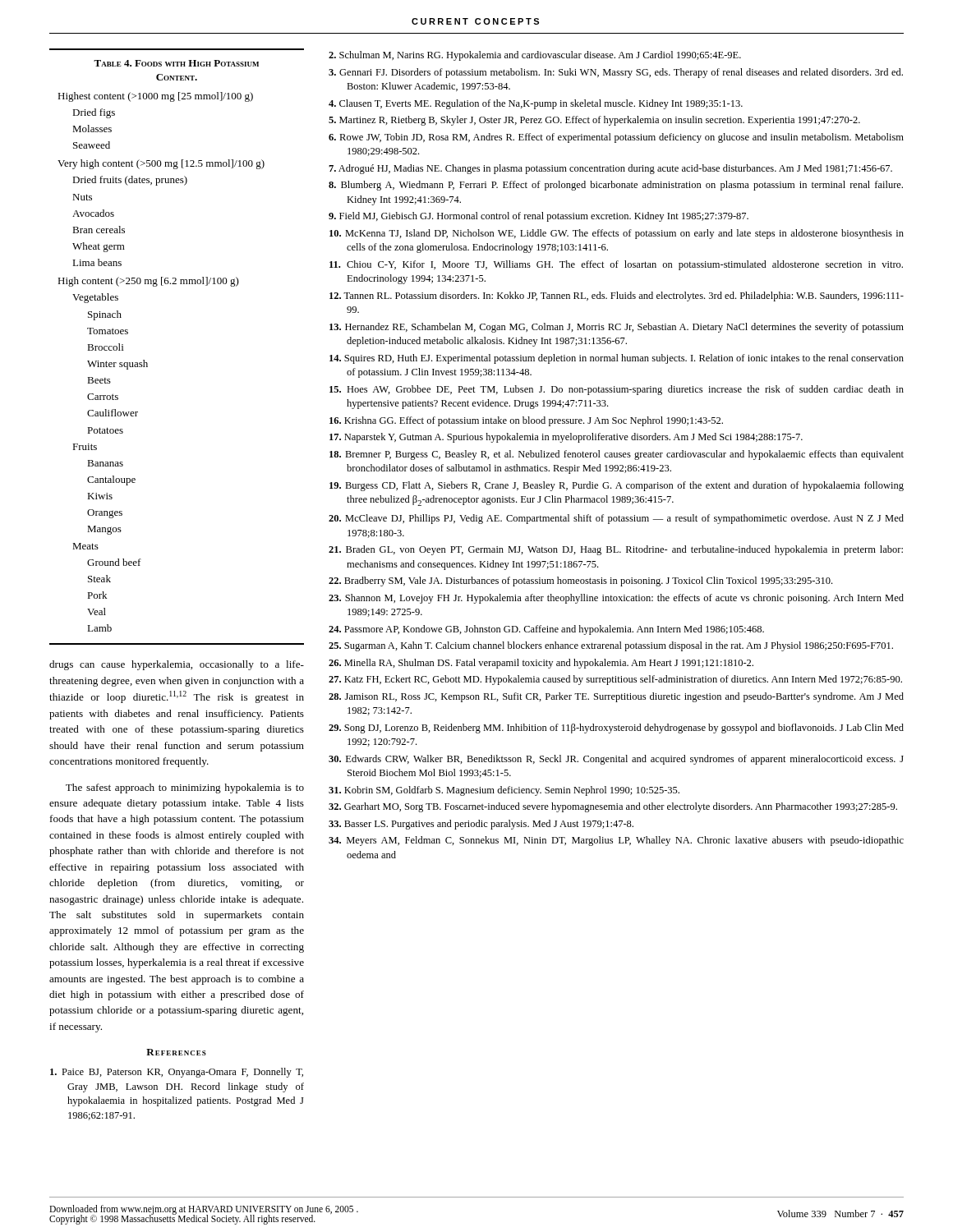The width and height of the screenshot is (953, 1232).
Task: Find the passage starting "17. Naparstek Y, Gutman"
Action: pyautogui.click(x=566, y=437)
